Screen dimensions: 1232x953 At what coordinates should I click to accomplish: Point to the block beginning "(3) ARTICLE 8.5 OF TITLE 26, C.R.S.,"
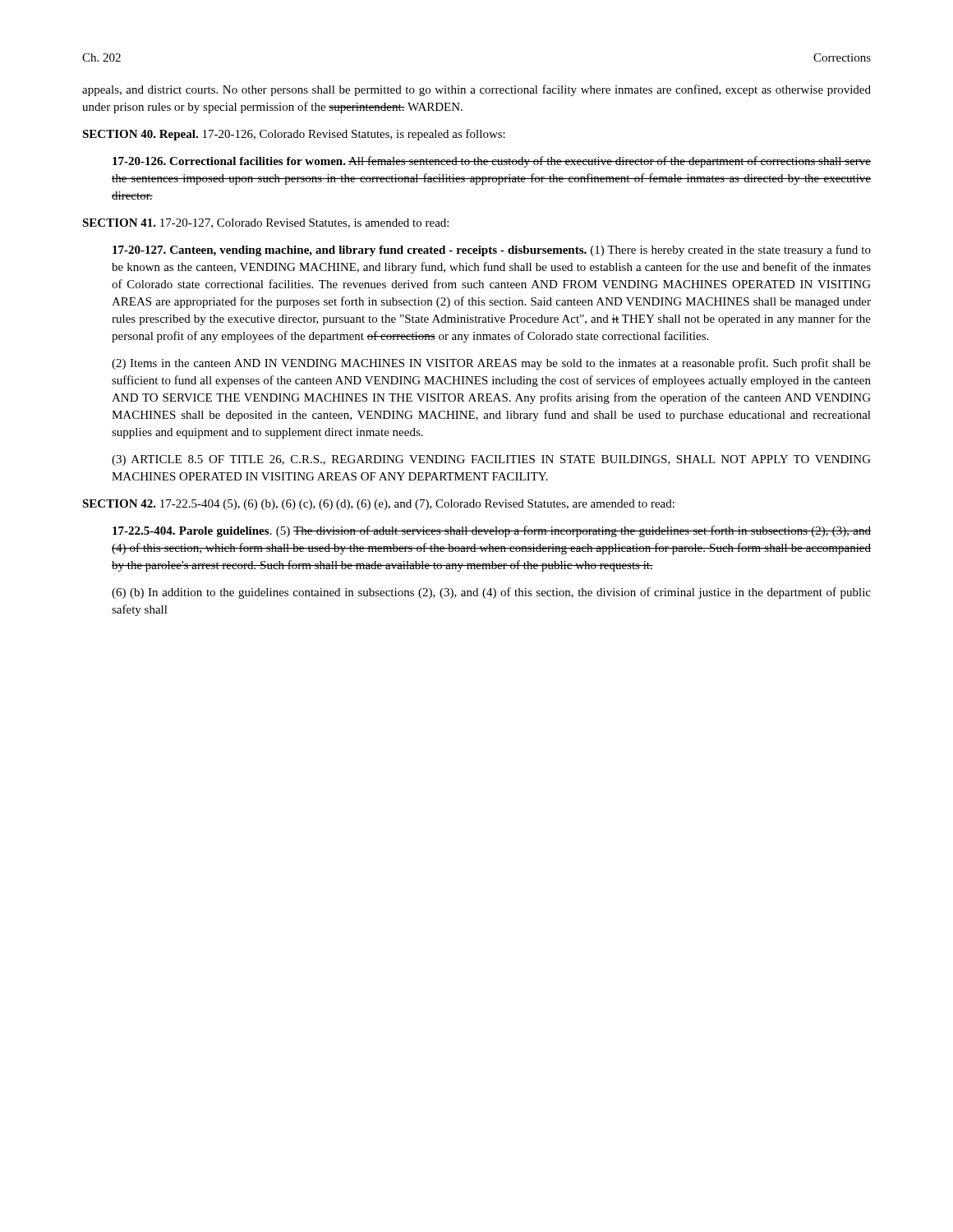point(491,468)
